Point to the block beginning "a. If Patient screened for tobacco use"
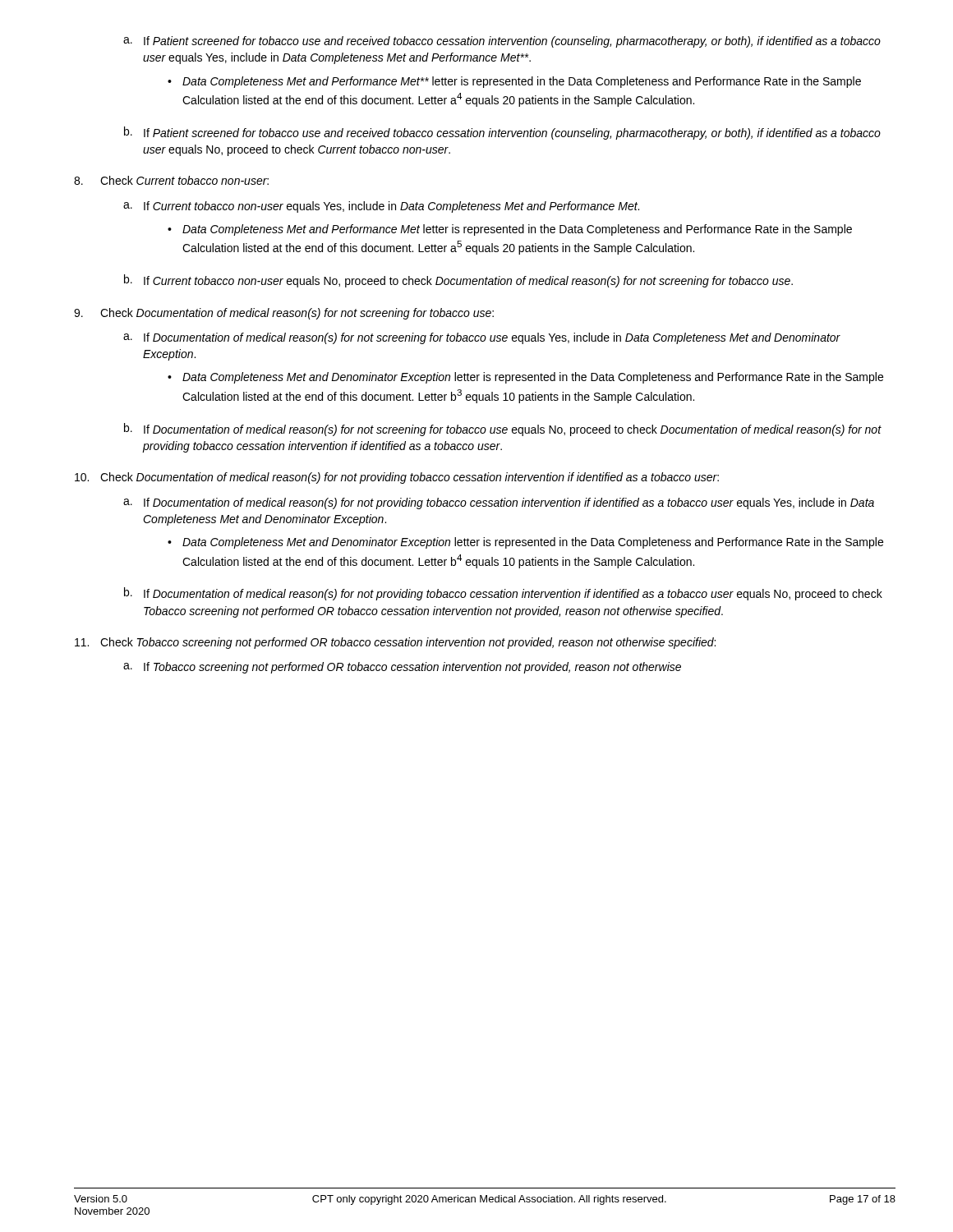This screenshot has height=1232, width=953. 509,74
